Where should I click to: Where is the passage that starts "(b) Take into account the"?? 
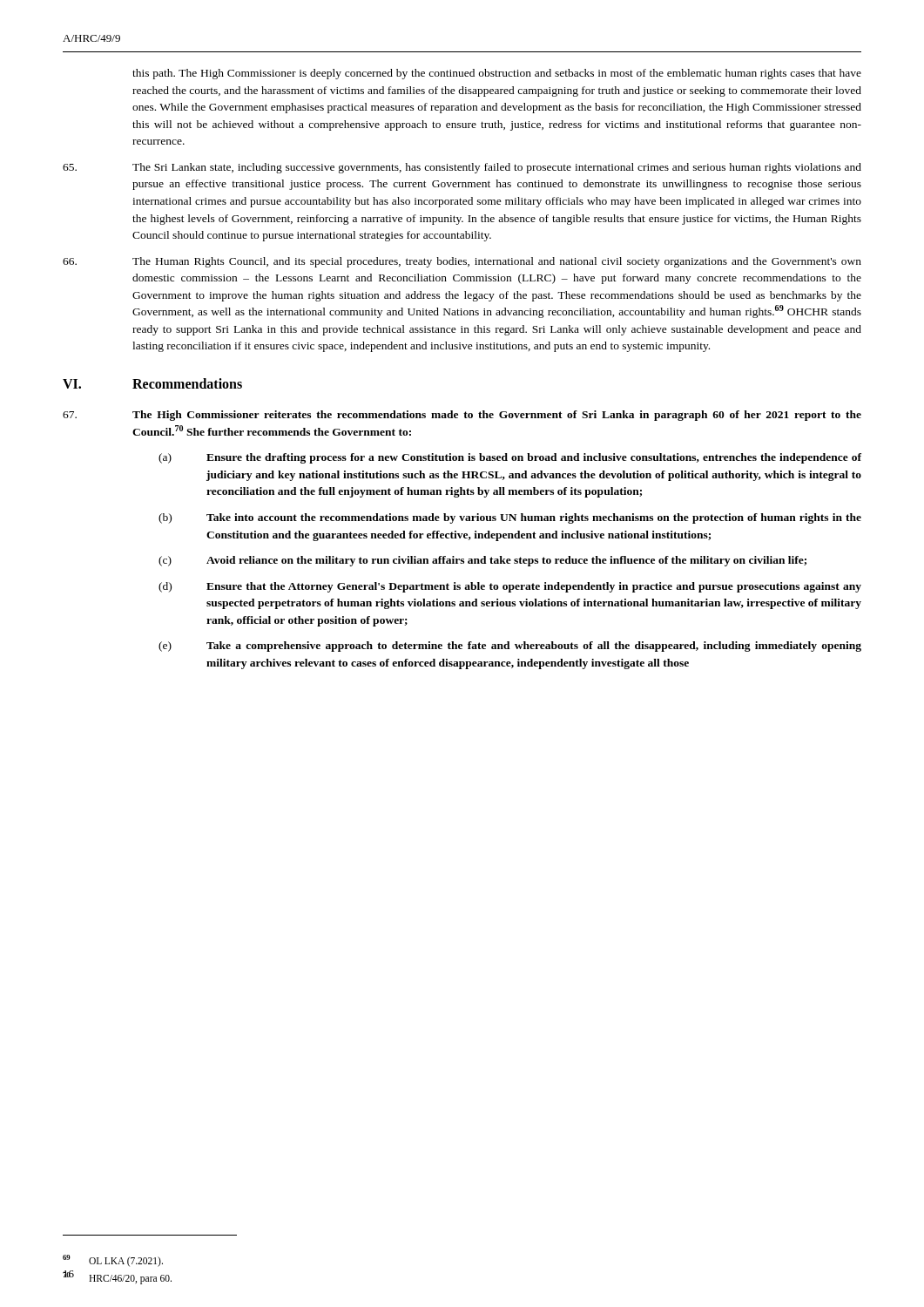click(497, 526)
